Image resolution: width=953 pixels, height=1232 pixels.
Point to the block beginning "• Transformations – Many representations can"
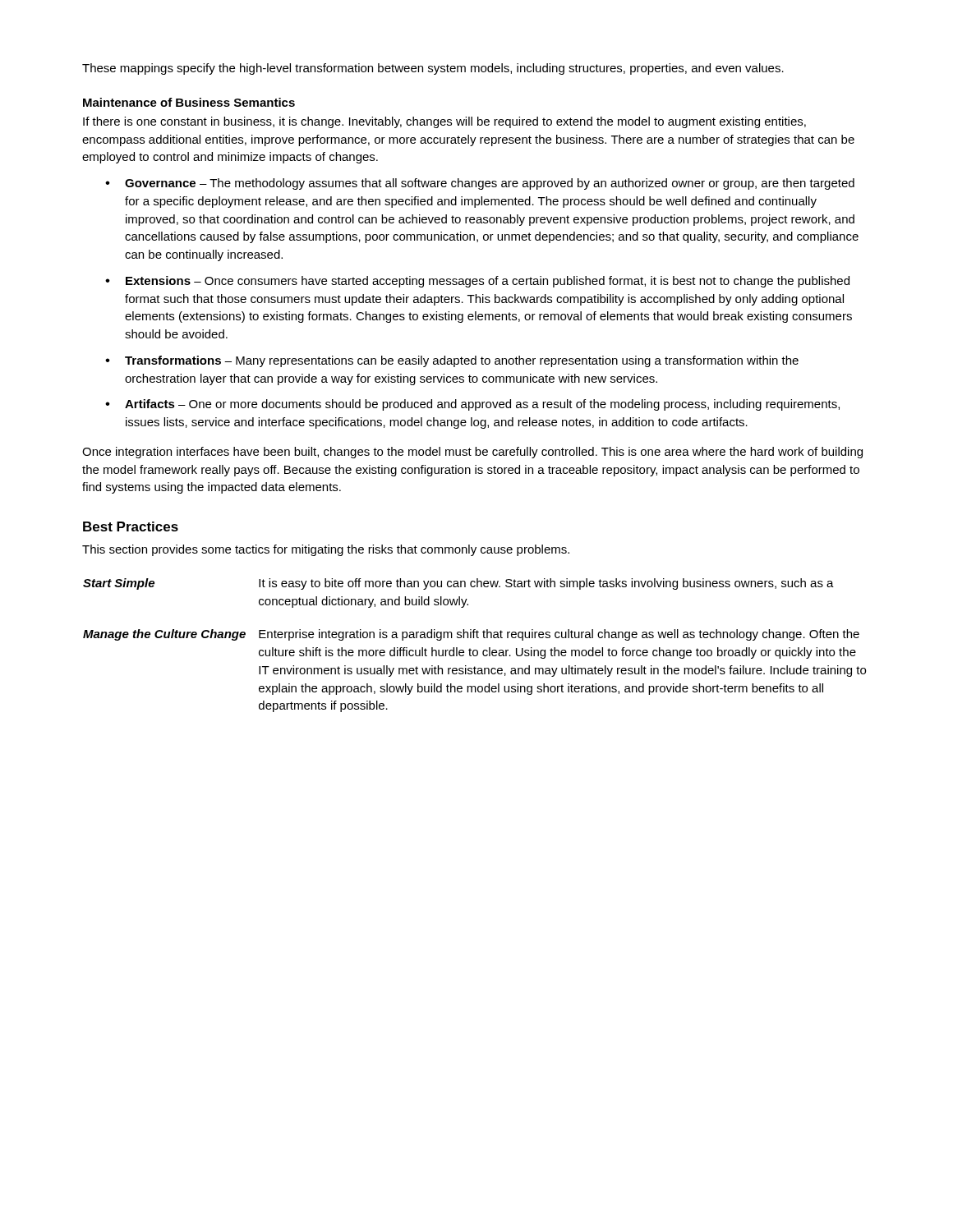click(488, 369)
